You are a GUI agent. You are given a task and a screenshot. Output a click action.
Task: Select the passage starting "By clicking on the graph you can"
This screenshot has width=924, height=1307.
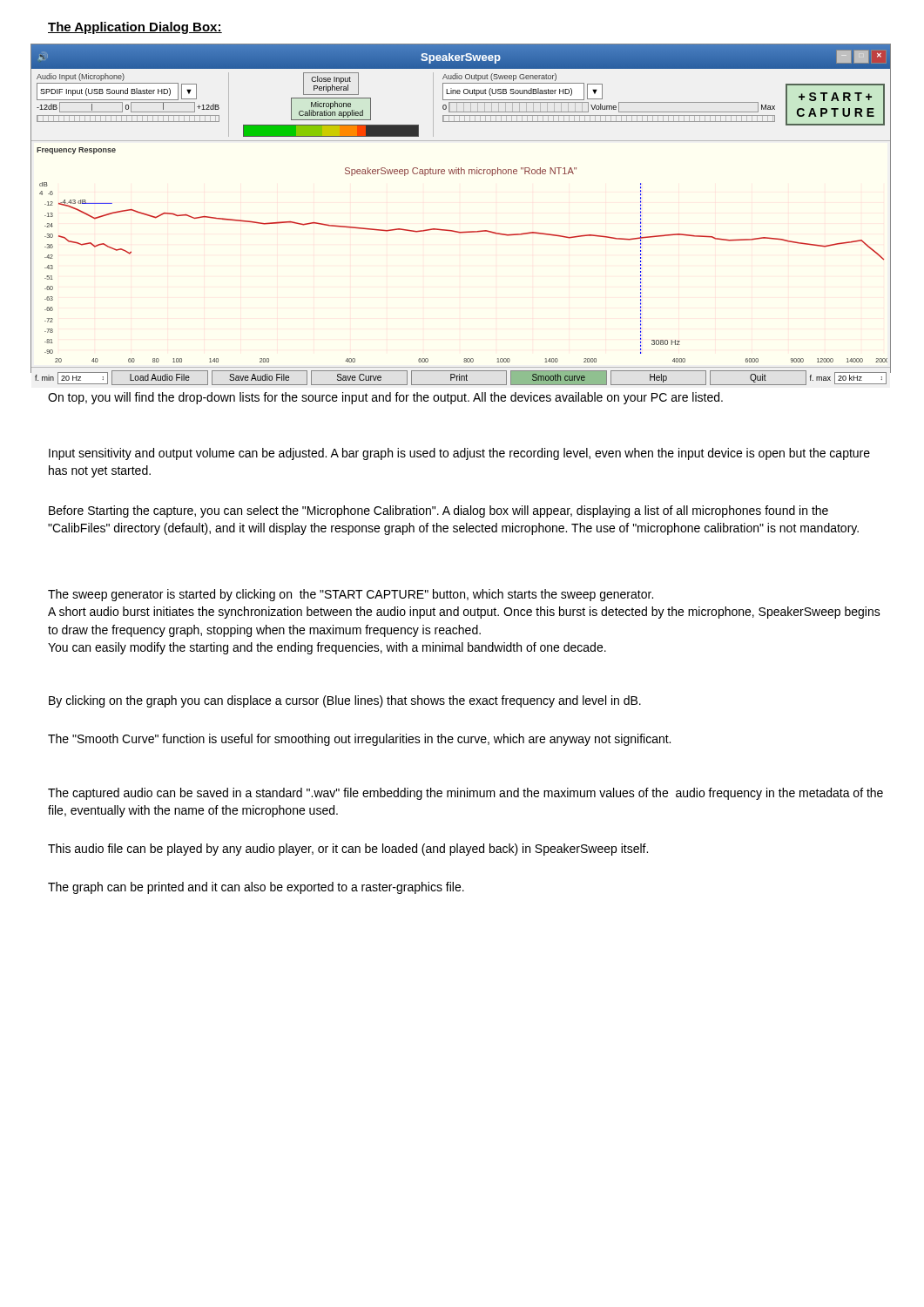(345, 701)
